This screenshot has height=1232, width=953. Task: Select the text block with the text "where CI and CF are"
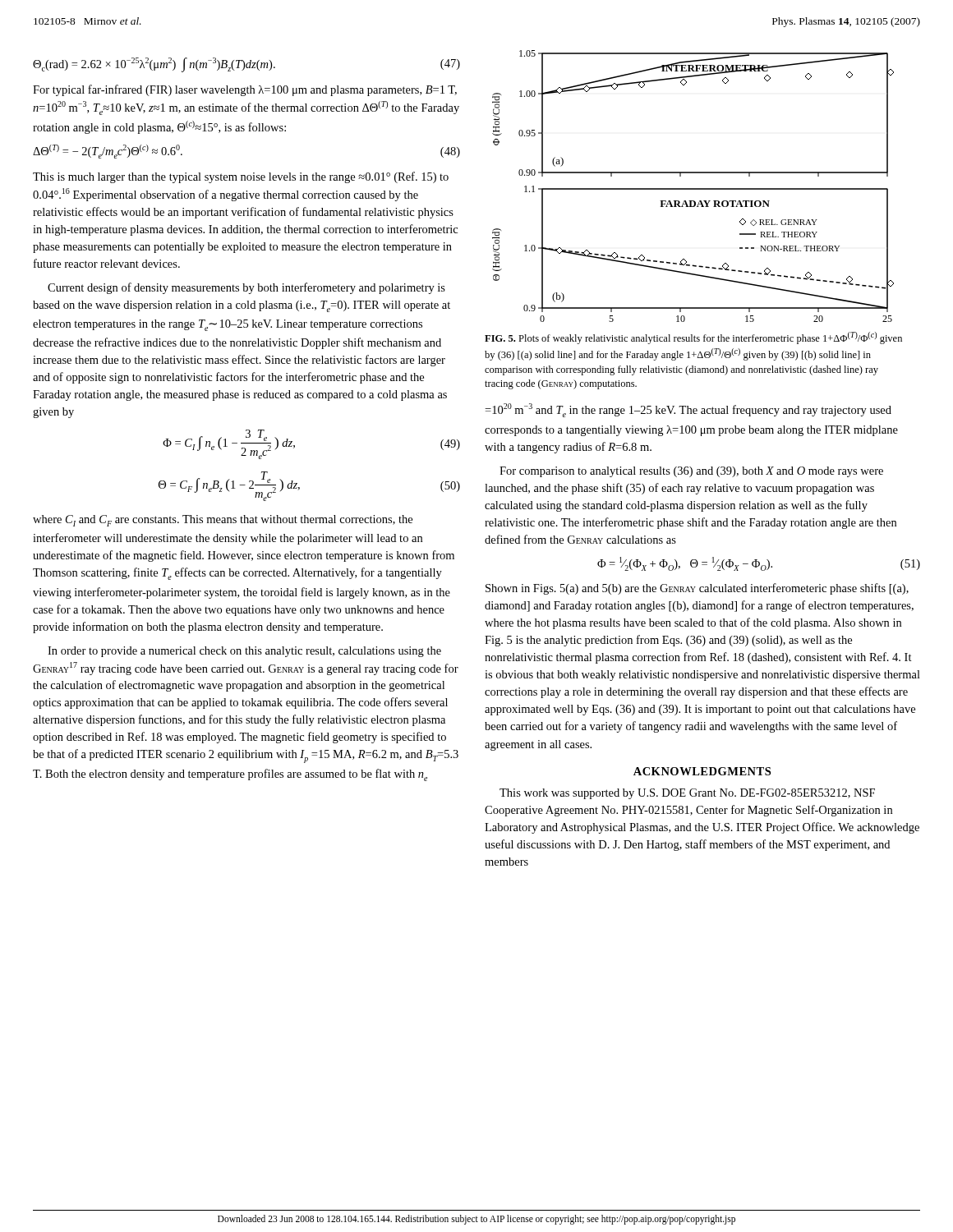[x=246, y=573]
